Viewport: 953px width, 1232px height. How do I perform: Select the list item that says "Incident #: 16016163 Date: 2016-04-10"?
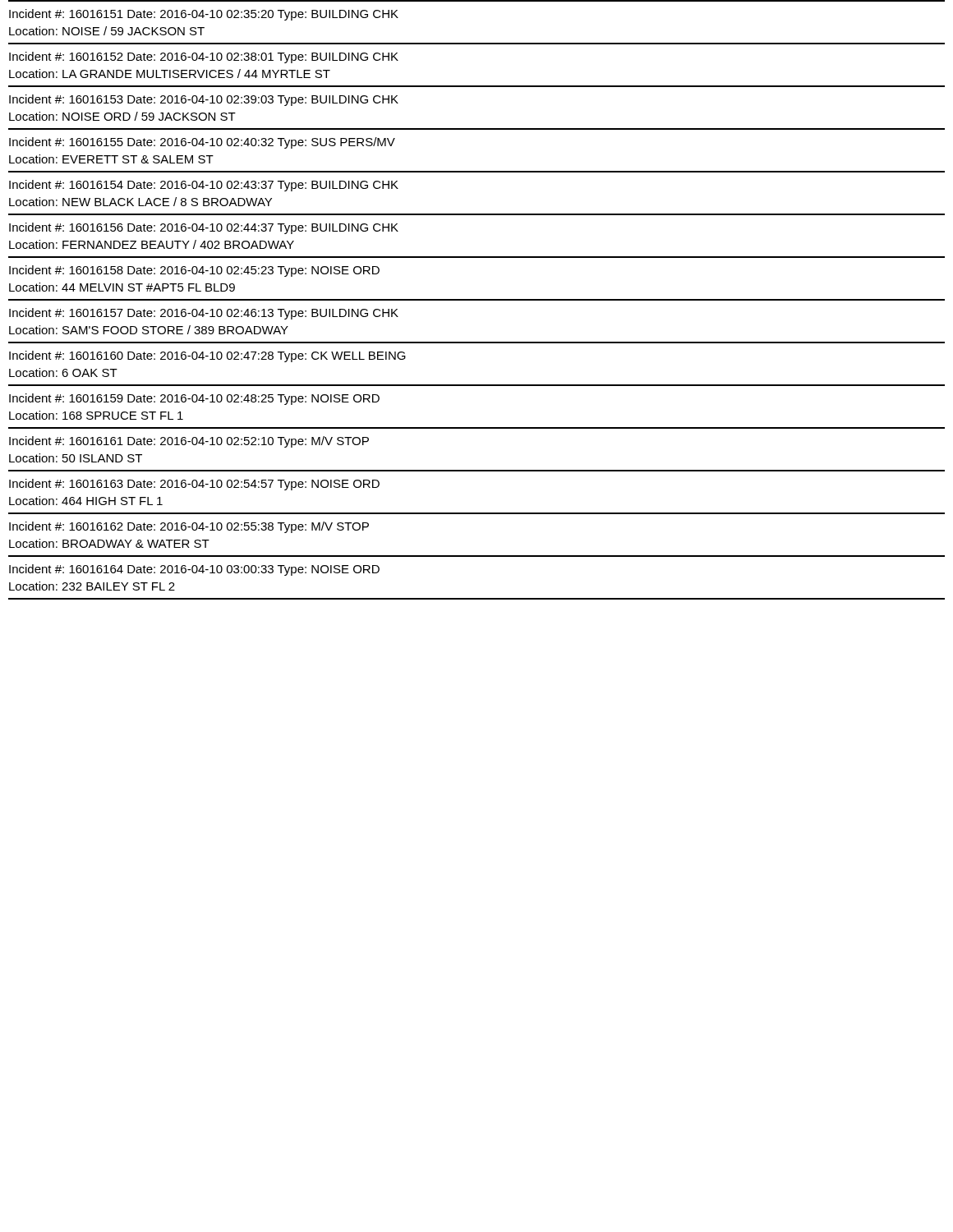[x=194, y=485]
